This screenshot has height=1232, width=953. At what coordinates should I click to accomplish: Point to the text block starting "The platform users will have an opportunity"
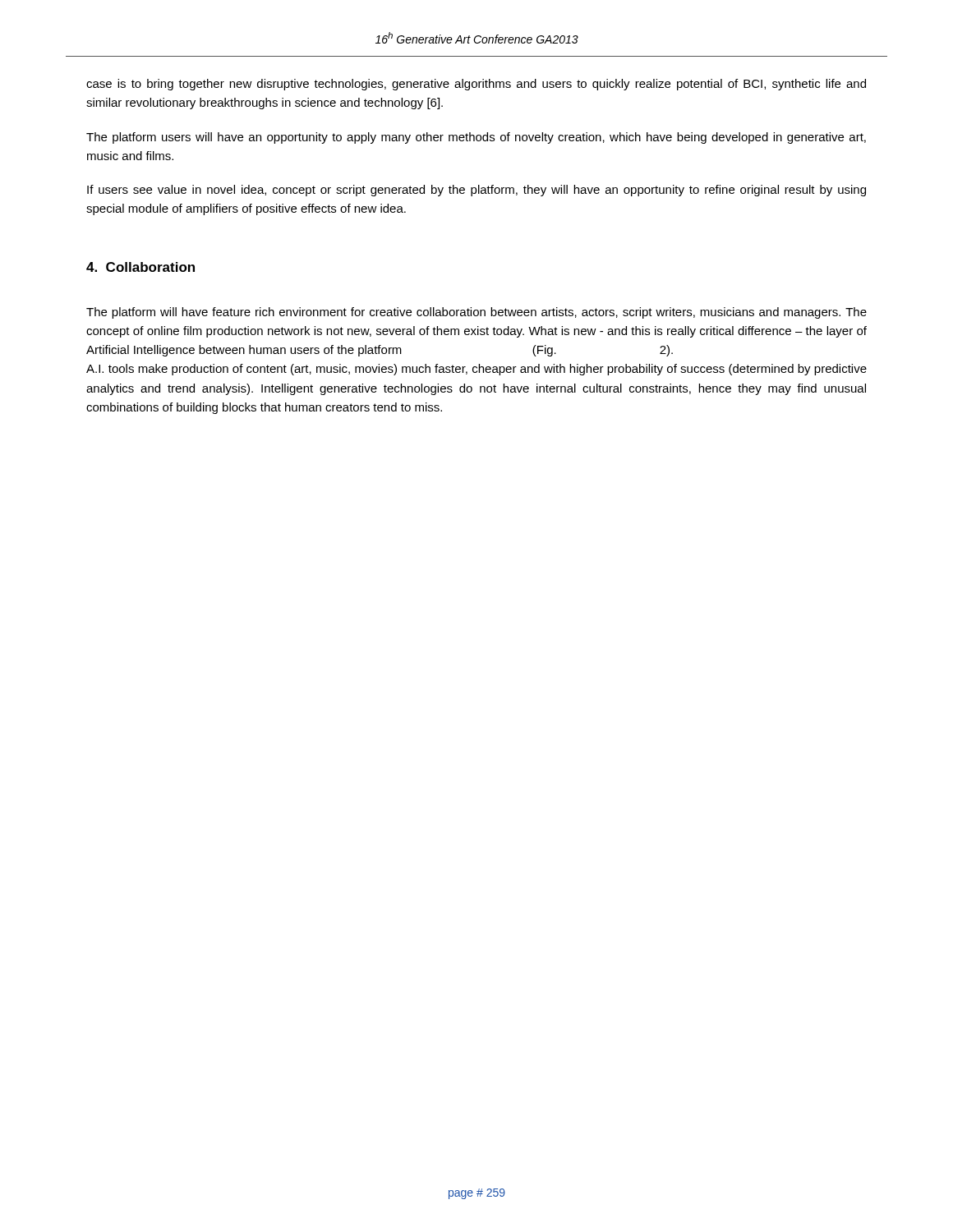[x=476, y=146]
